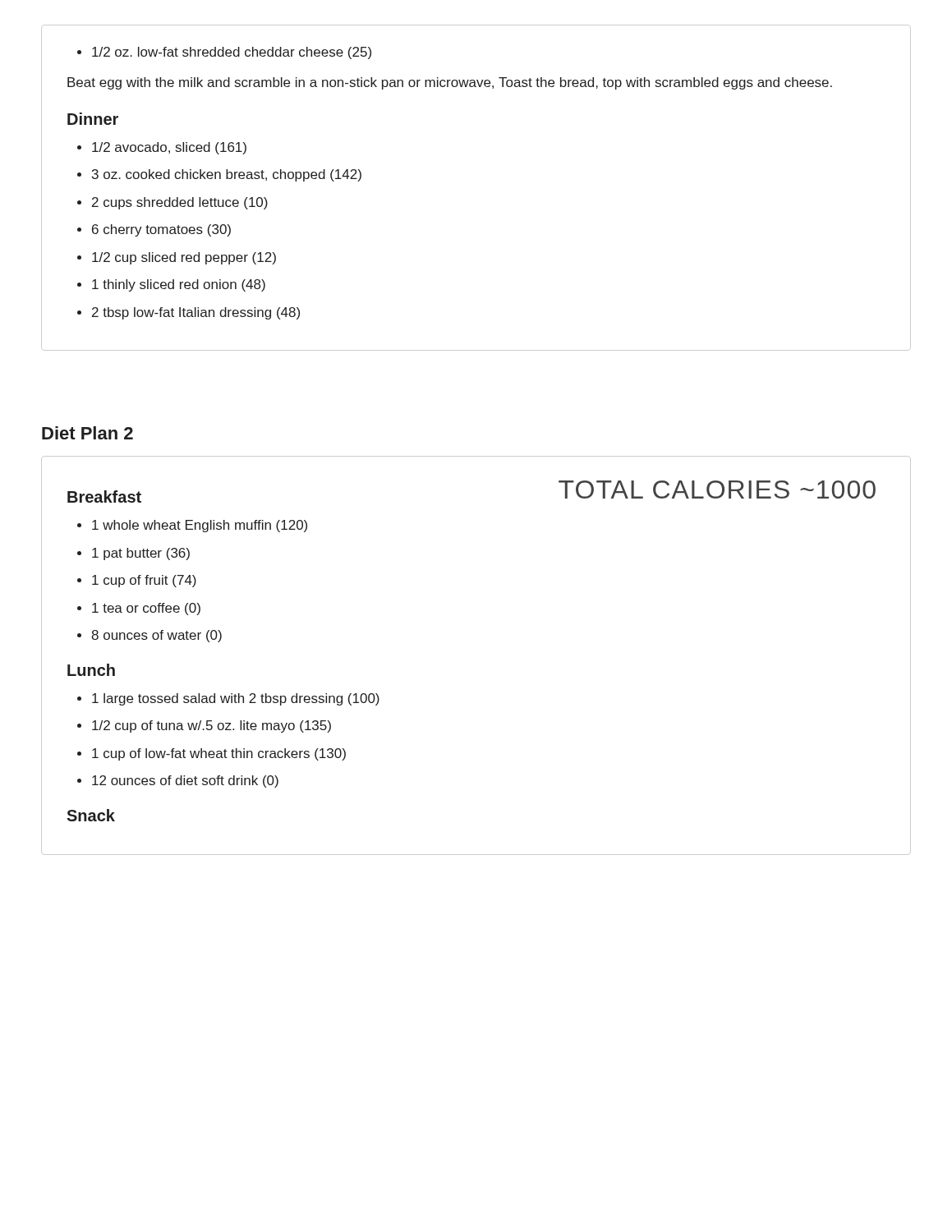This screenshot has height=1232, width=952.
Task: Locate the block of text that opens with "1 cup of low-fat wheat thin"
Action: 212,754
